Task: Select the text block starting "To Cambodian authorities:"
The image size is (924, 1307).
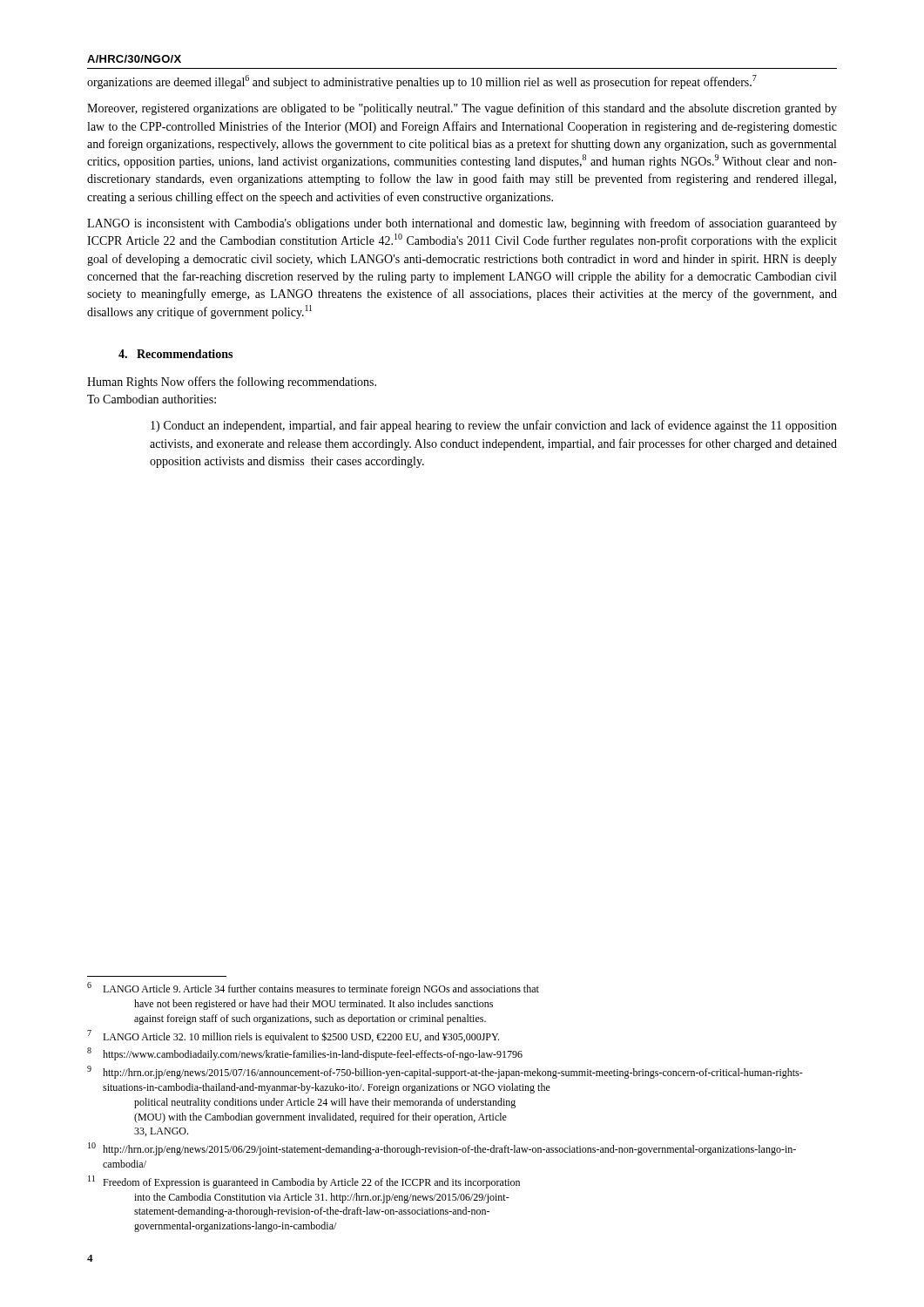Action: click(152, 400)
